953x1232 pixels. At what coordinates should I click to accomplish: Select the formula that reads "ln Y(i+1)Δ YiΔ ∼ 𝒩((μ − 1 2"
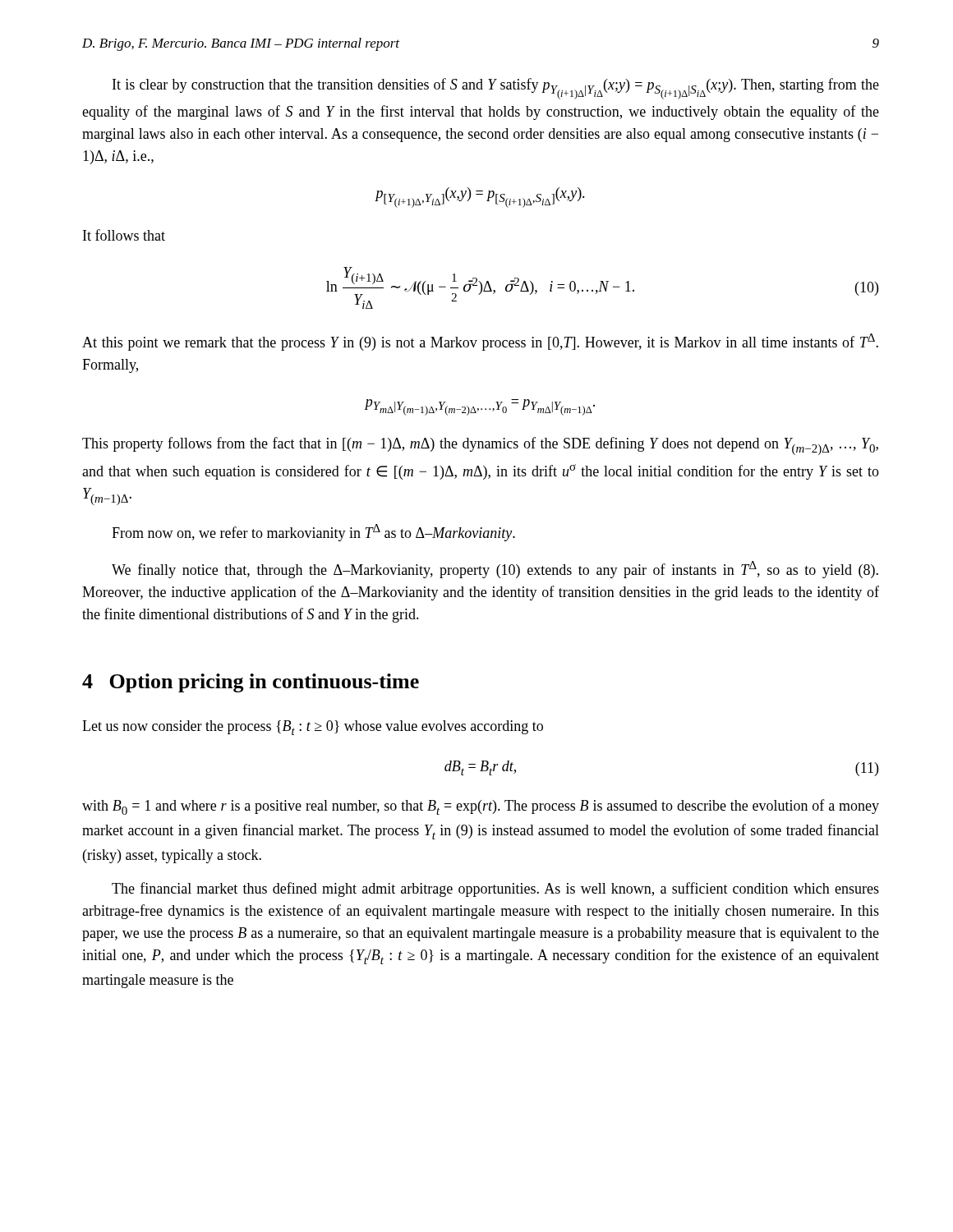[481, 288]
